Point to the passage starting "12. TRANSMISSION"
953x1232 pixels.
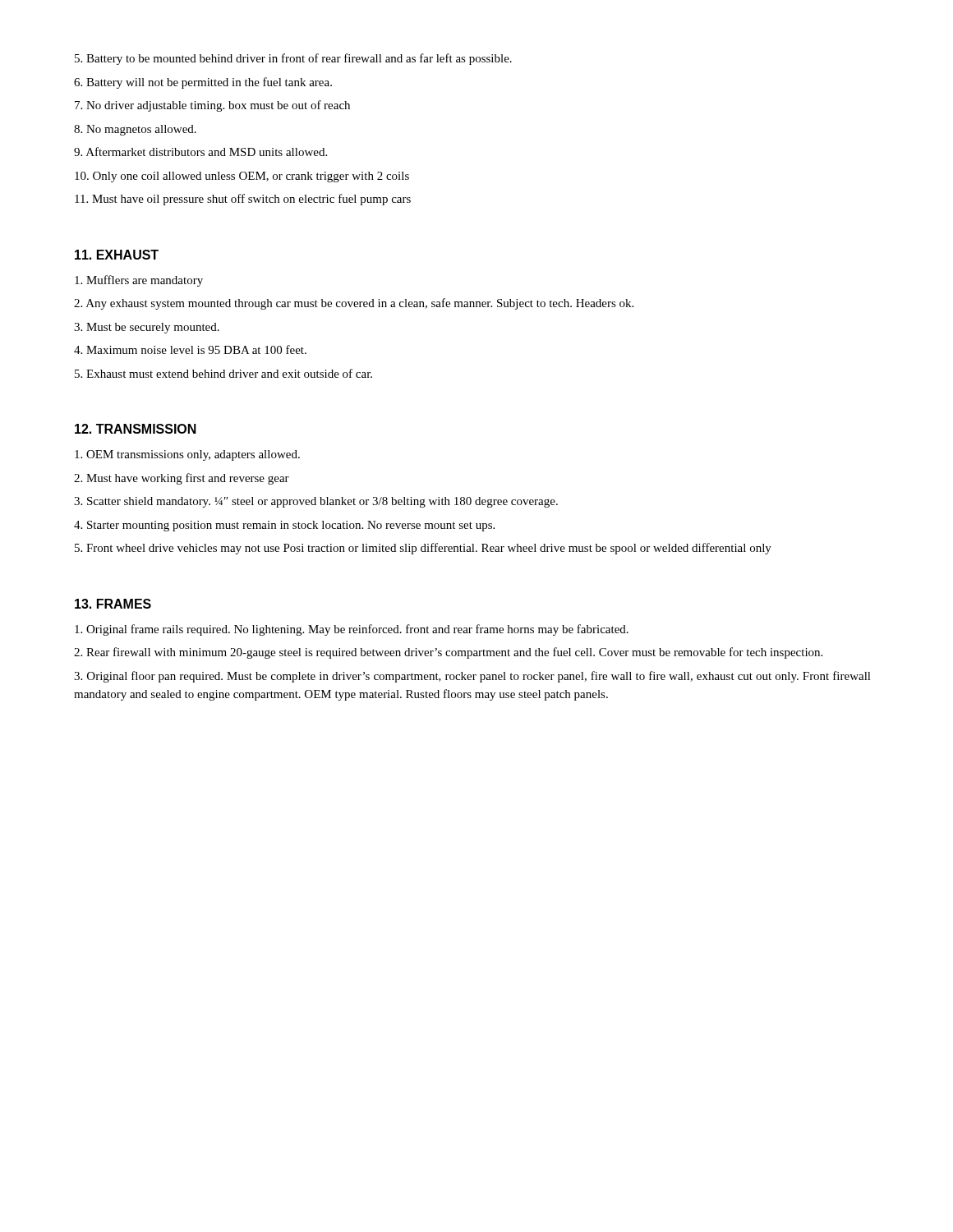coord(135,429)
